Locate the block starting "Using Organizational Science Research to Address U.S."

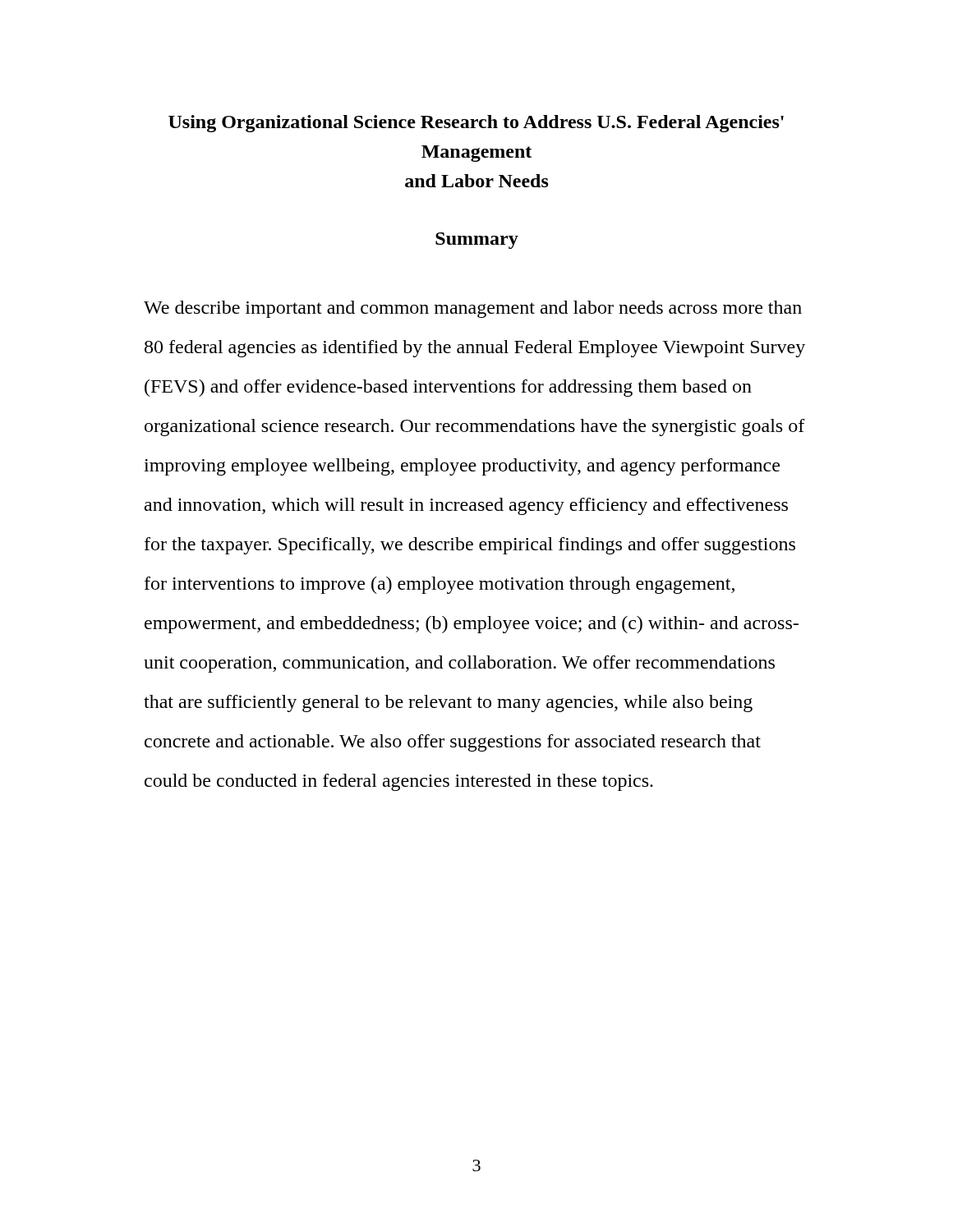(476, 151)
